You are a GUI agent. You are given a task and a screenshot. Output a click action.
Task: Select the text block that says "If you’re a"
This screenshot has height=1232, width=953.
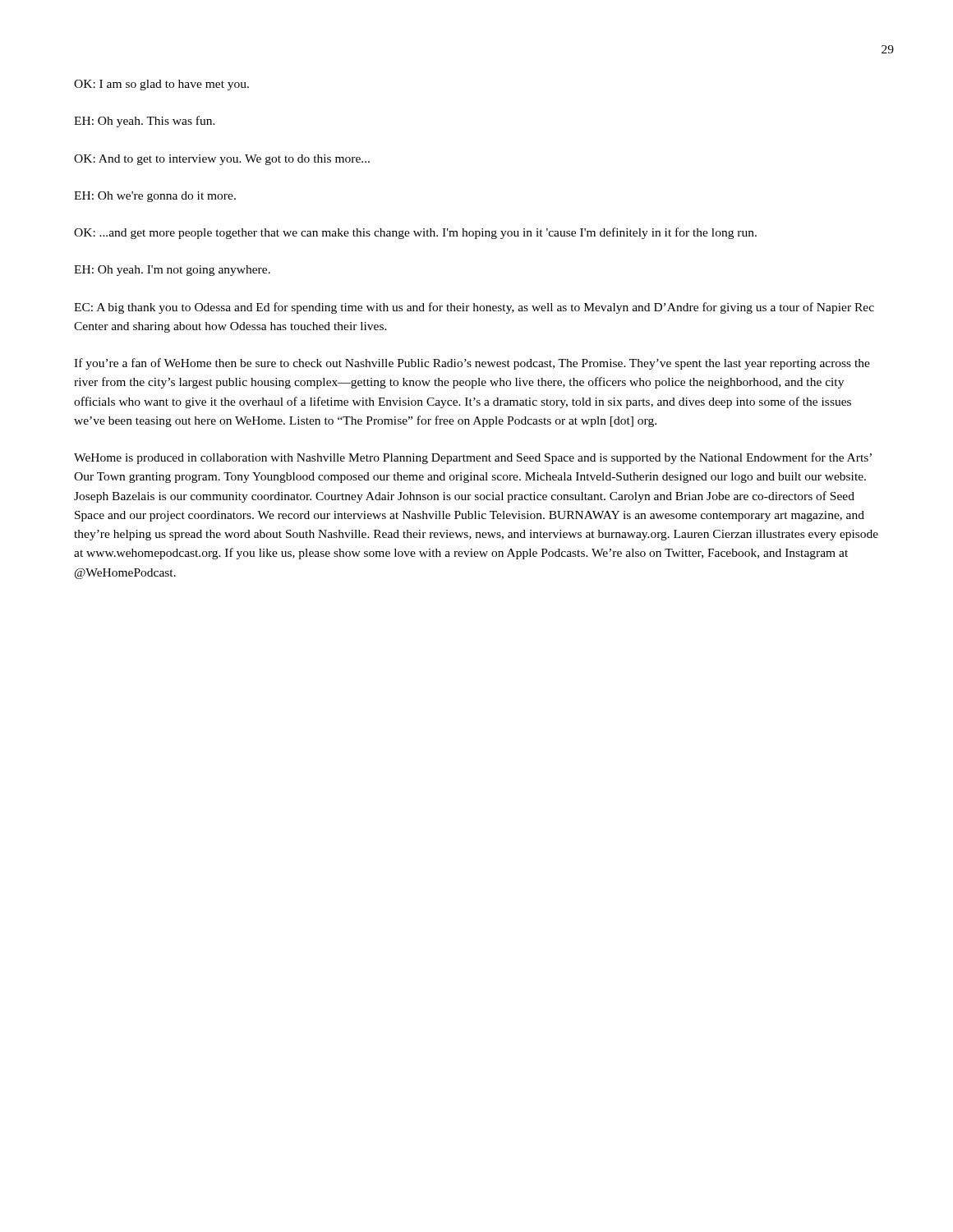coord(472,391)
